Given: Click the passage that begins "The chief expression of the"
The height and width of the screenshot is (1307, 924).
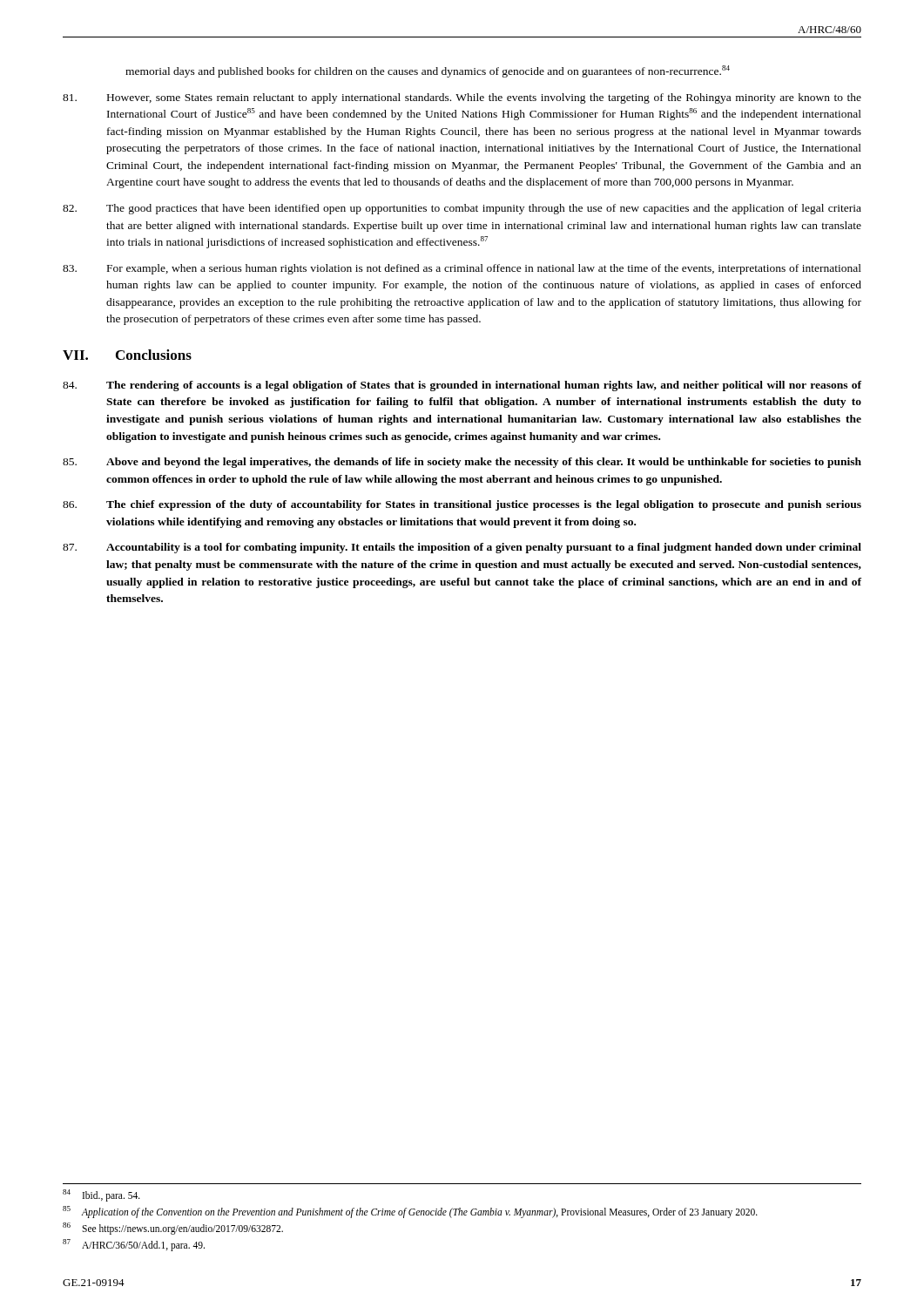Looking at the screenshot, I should point(462,513).
